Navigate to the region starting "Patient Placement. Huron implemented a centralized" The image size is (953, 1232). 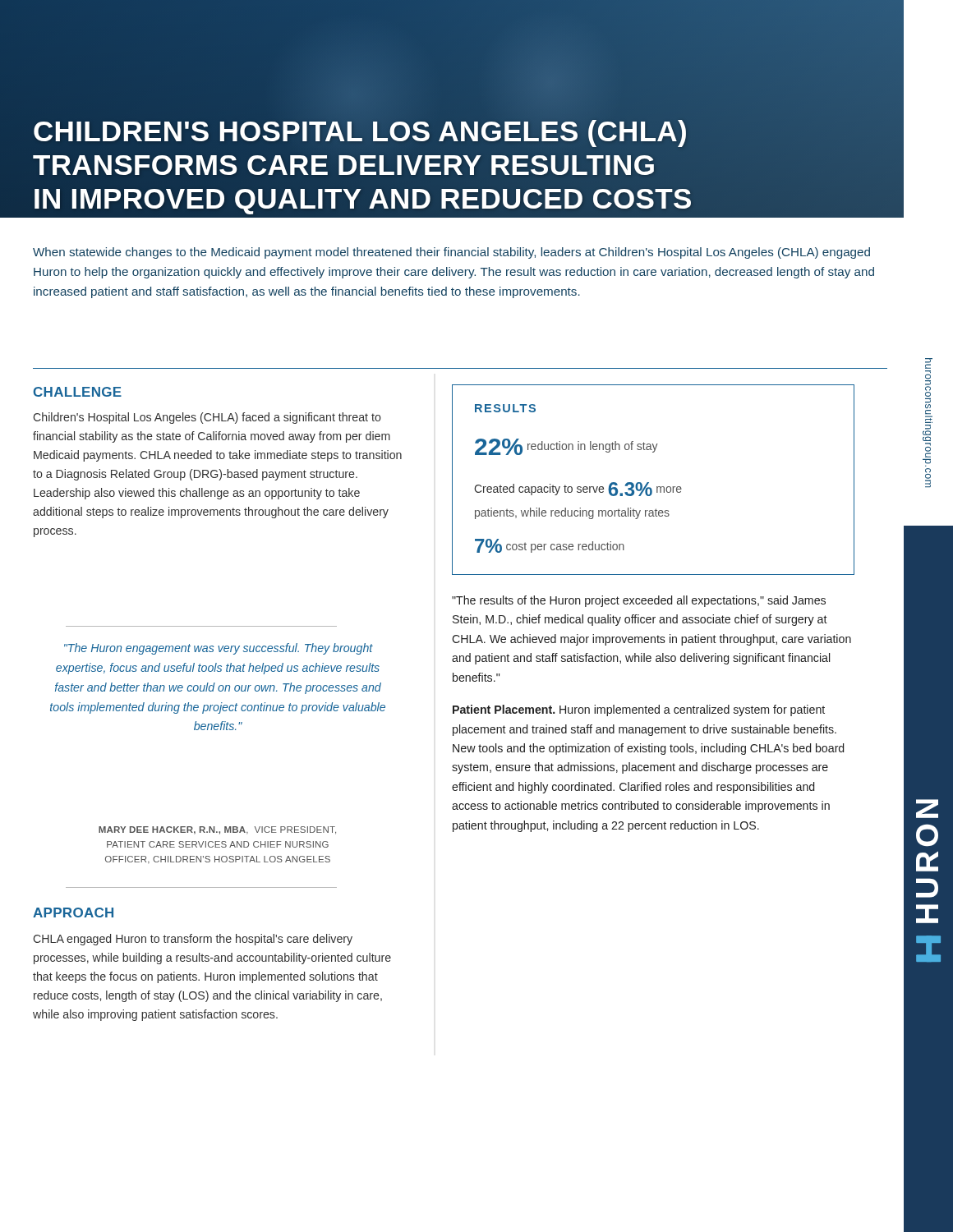pos(648,767)
